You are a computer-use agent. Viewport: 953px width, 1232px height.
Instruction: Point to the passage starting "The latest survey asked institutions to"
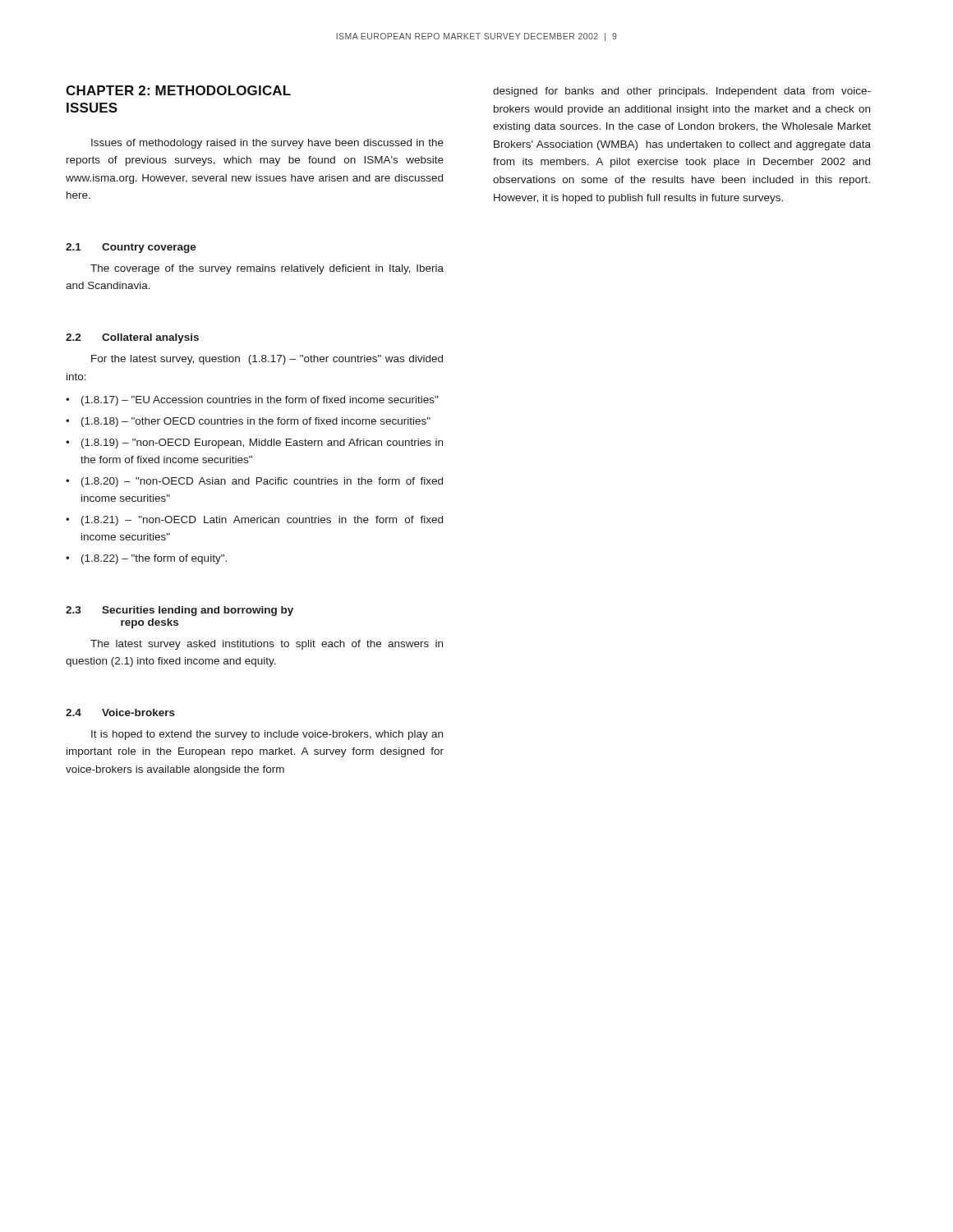pos(255,652)
